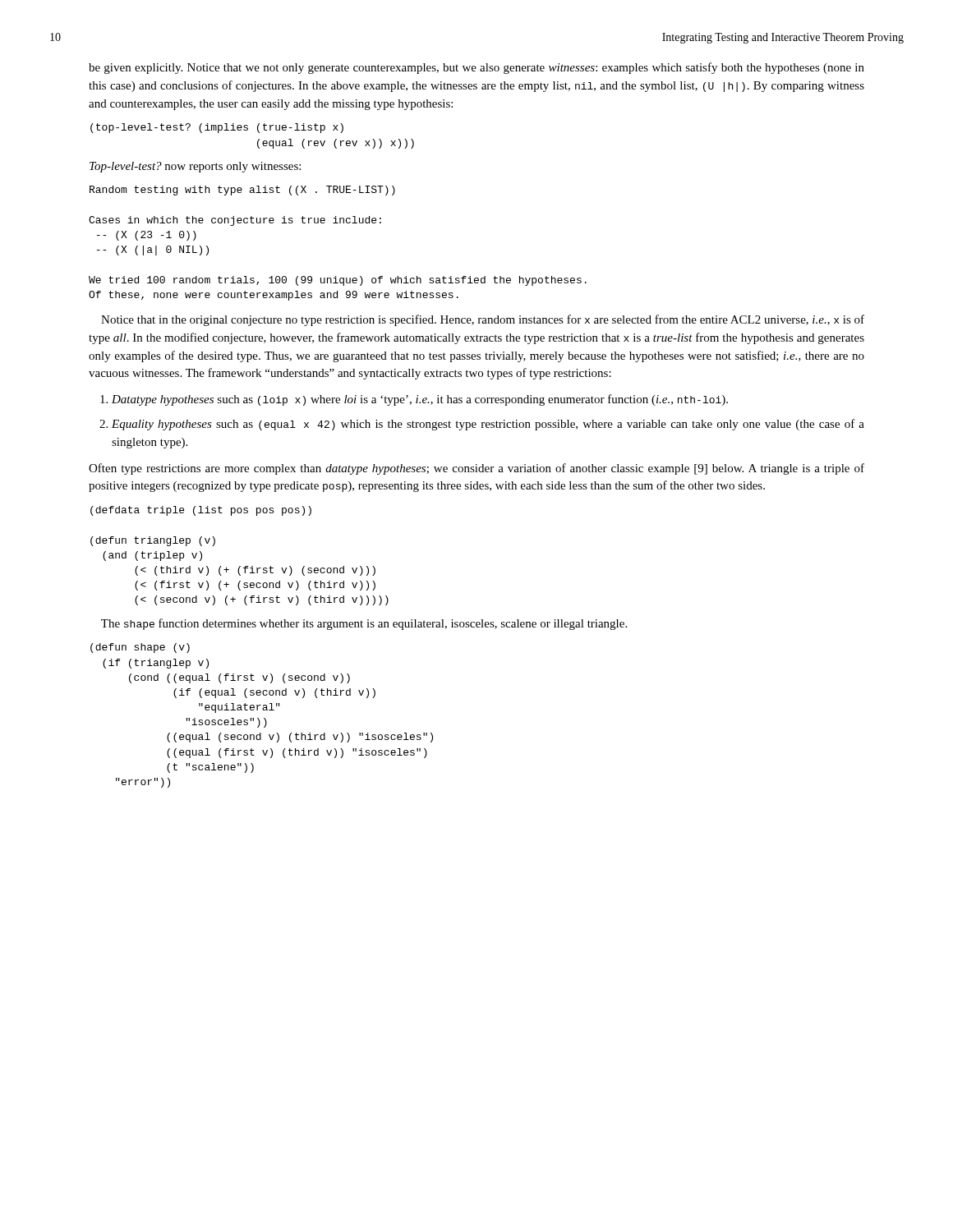The width and height of the screenshot is (953, 1232).
Task: Find the block on this page that starts "(defun shape (v) (if (trianglep v) (cond"
Action: [x=140, y=648]
